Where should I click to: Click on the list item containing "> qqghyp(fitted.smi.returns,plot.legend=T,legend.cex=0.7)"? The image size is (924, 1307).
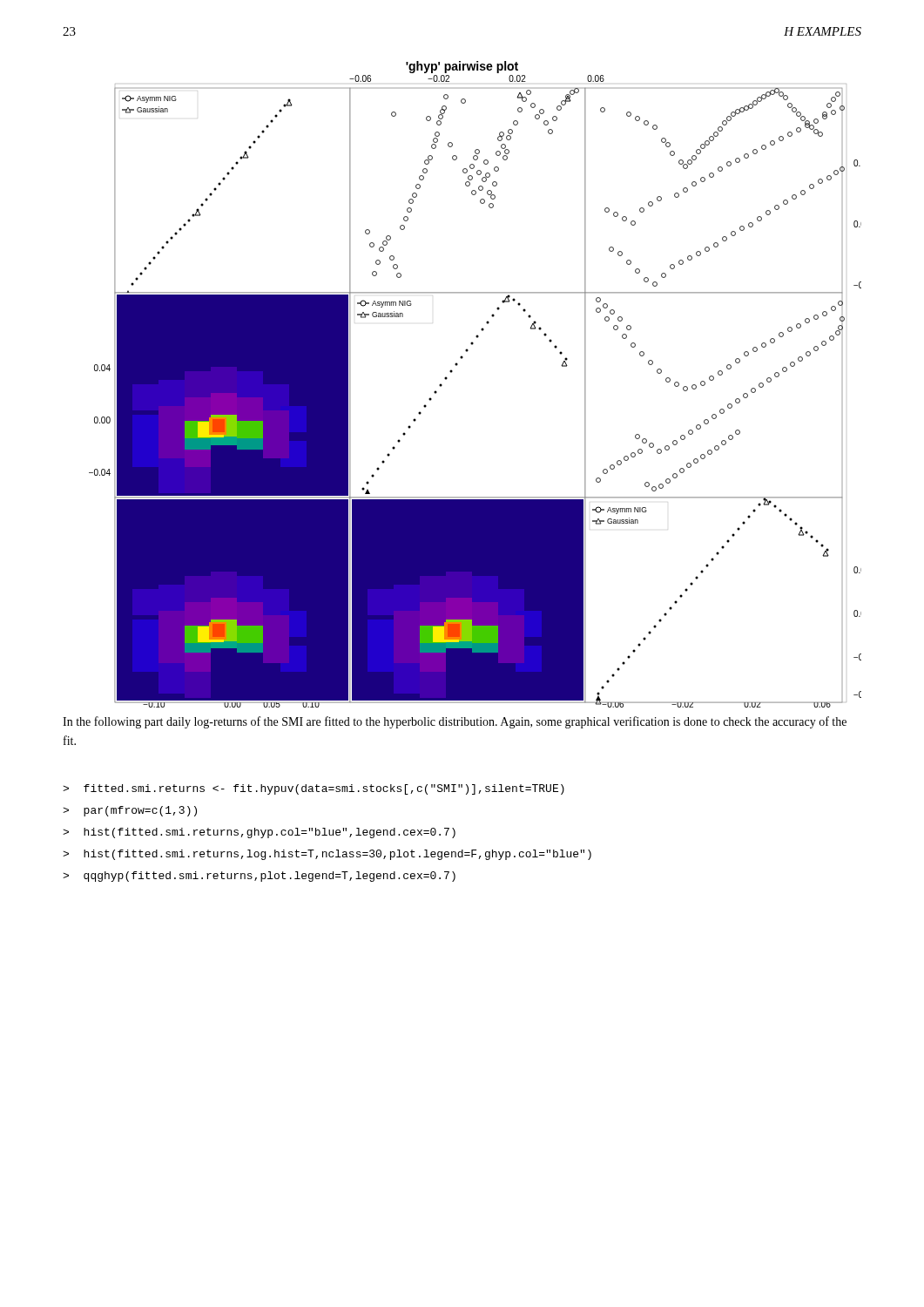(x=260, y=876)
